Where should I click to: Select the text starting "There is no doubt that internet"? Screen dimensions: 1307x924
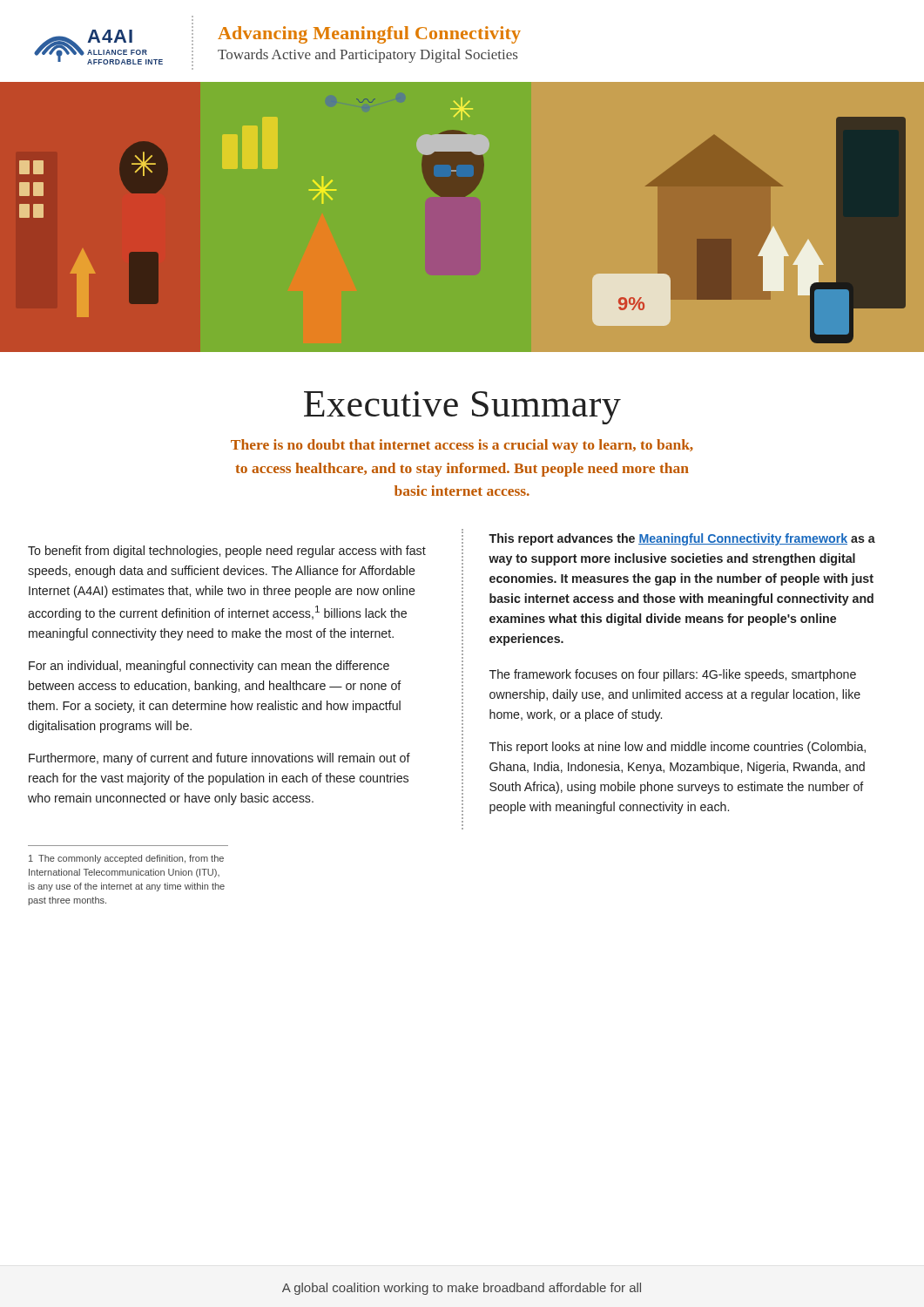[462, 468]
